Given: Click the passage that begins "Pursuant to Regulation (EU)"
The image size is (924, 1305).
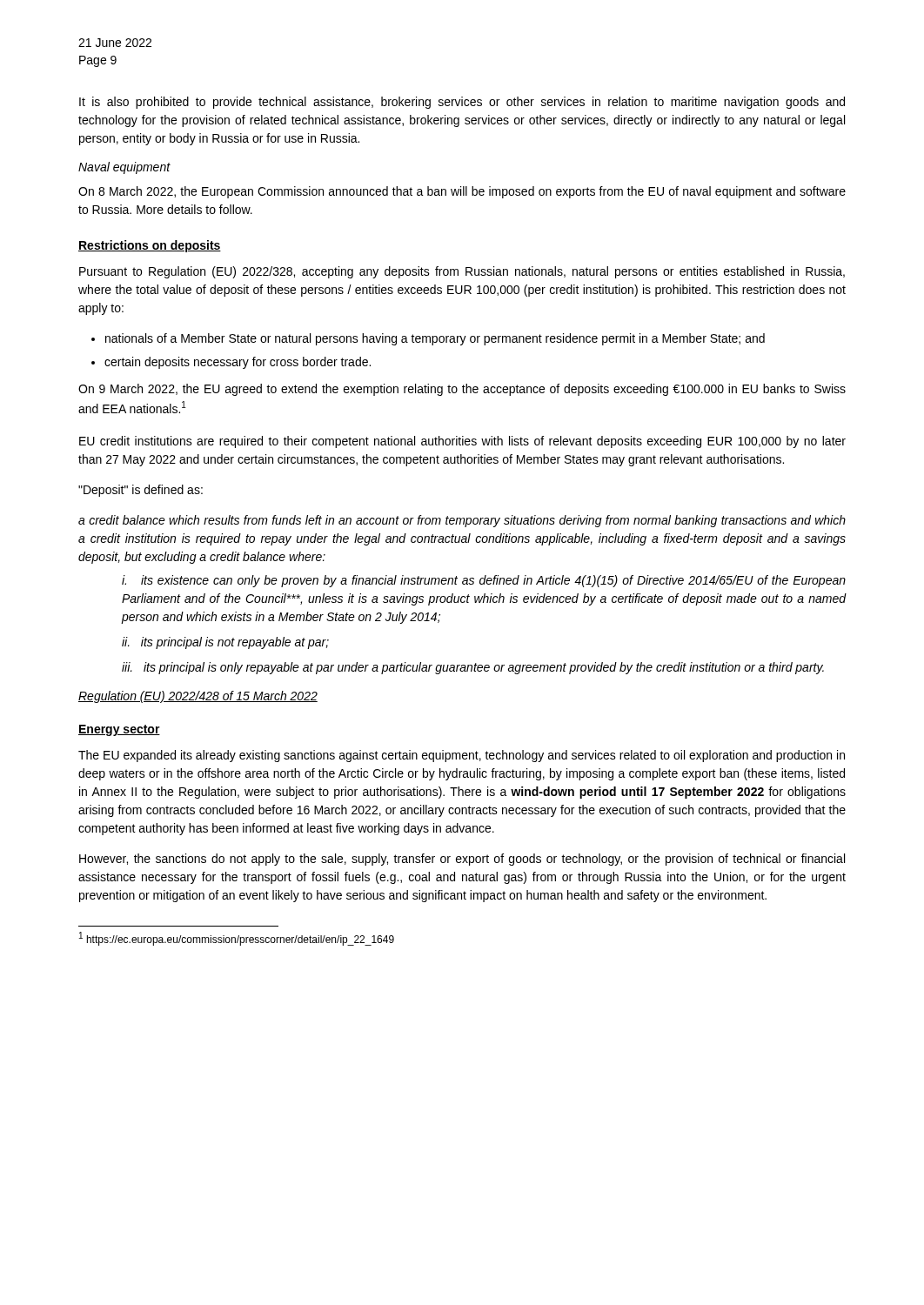Looking at the screenshot, I should (462, 290).
